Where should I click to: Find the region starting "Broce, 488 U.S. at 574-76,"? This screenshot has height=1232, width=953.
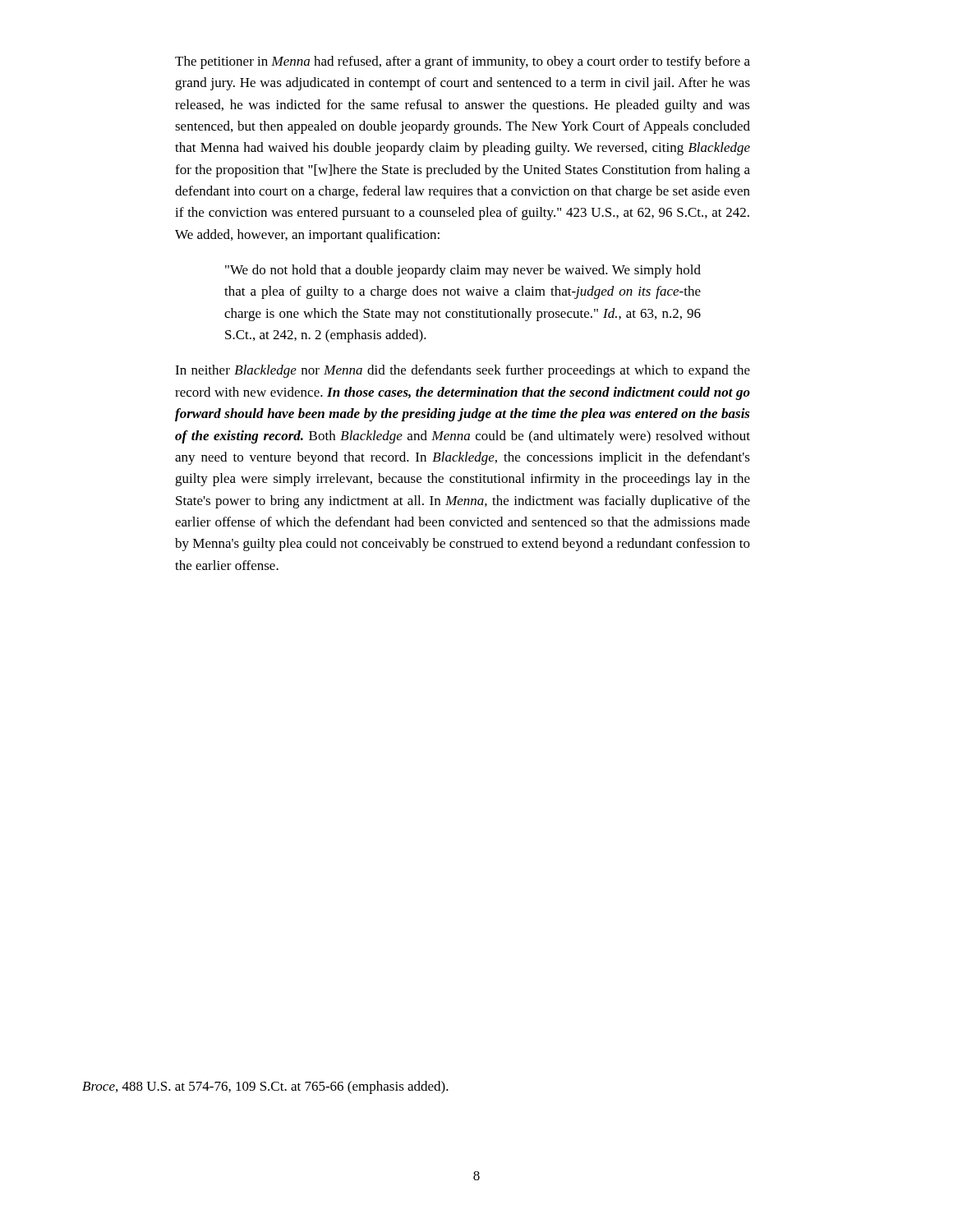(266, 1086)
